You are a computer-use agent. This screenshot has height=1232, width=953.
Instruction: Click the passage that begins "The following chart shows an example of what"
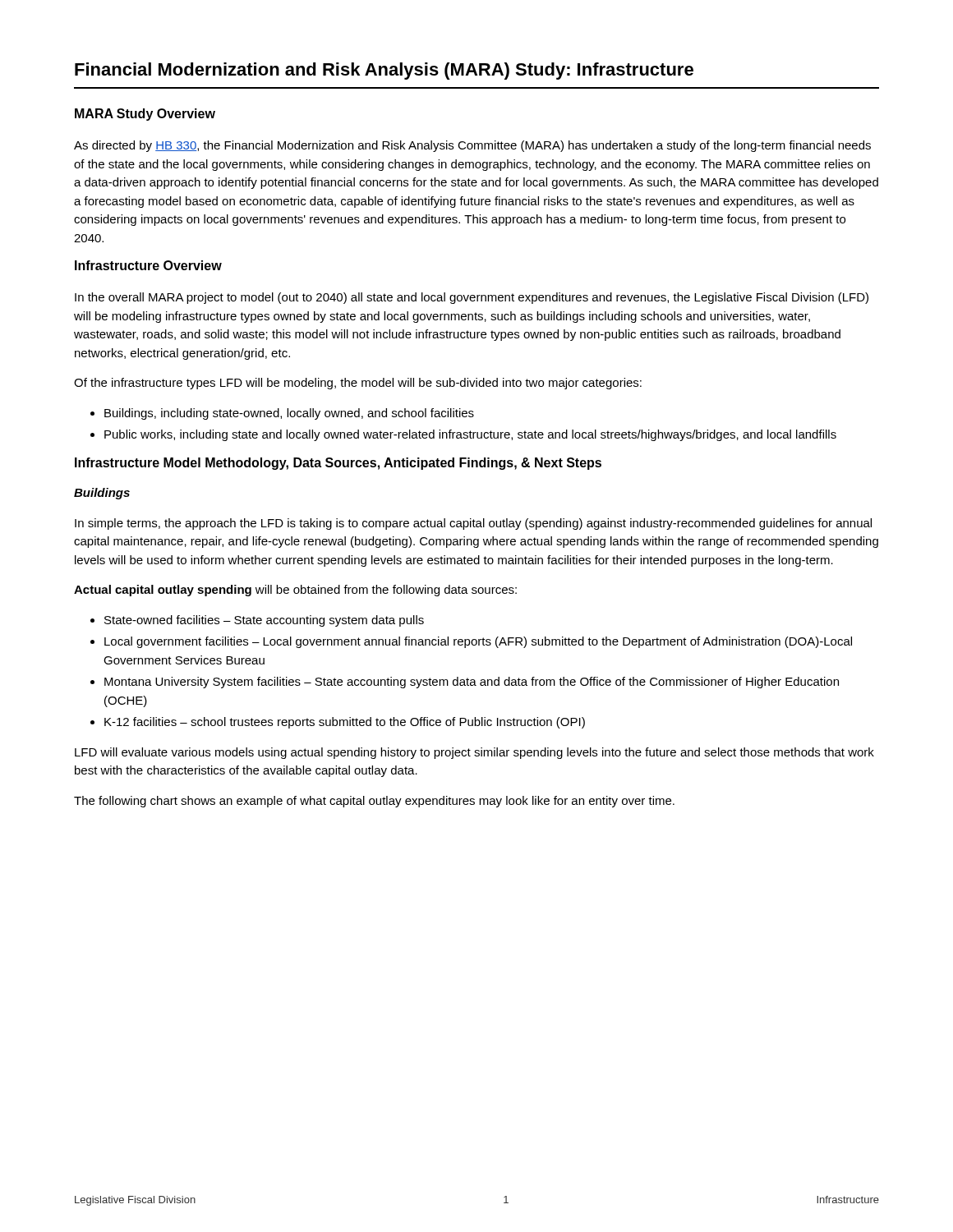[476, 801]
